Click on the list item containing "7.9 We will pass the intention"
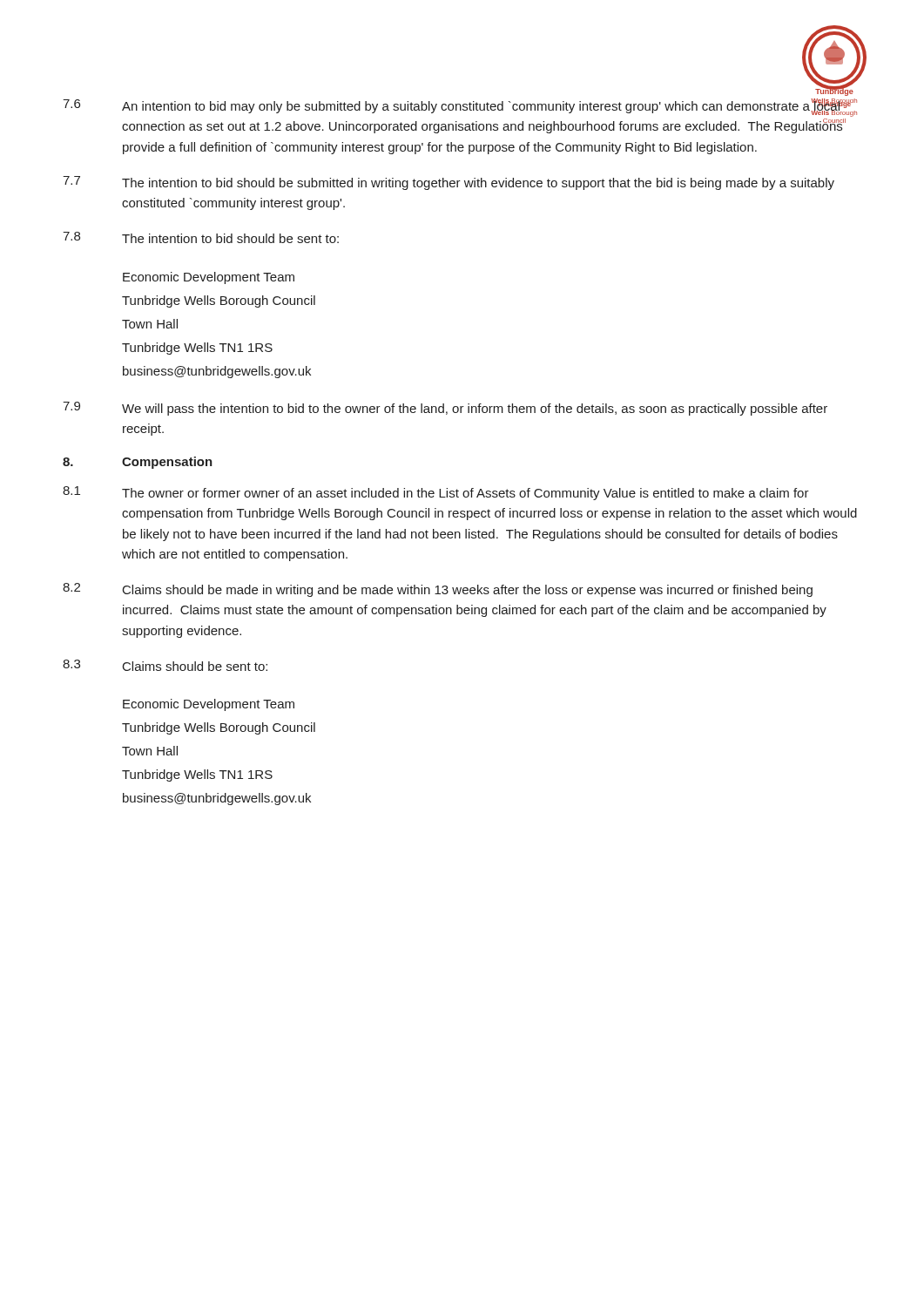 coord(462,418)
